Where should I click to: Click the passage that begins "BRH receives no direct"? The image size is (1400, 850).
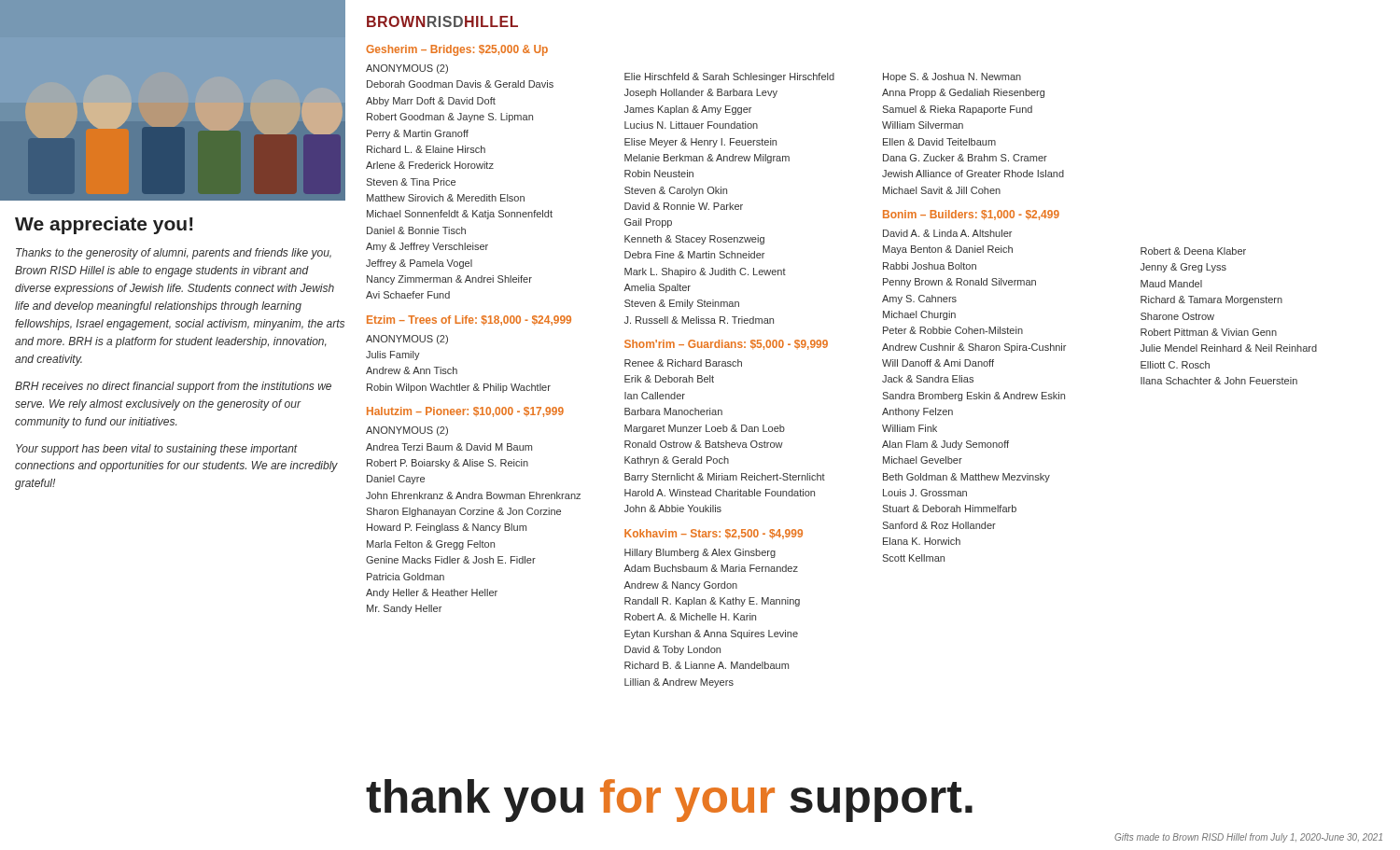point(173,404)
